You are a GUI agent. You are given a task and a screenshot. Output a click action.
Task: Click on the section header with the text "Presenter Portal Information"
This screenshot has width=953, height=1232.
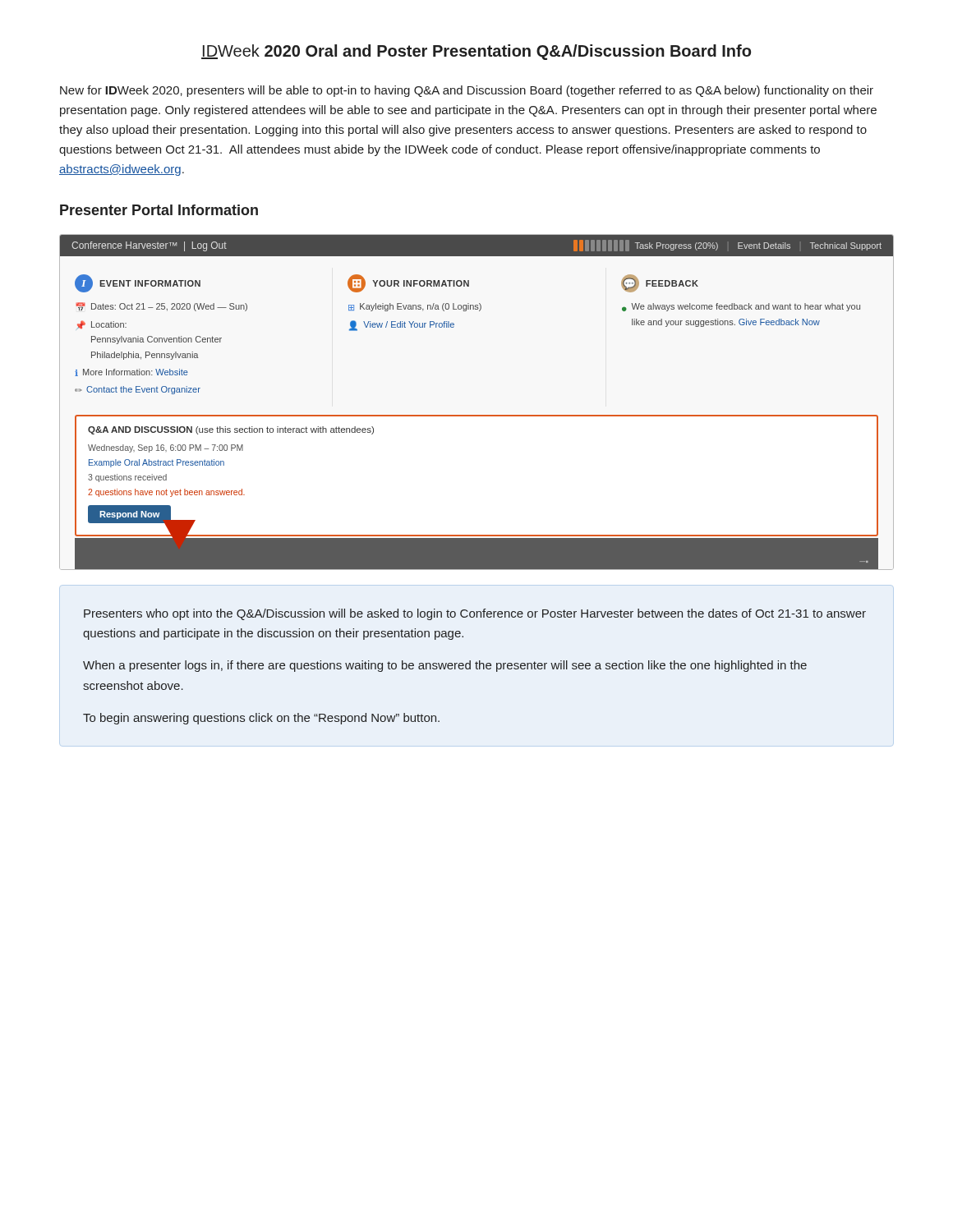pyautogui.click(x=159, y=210)
